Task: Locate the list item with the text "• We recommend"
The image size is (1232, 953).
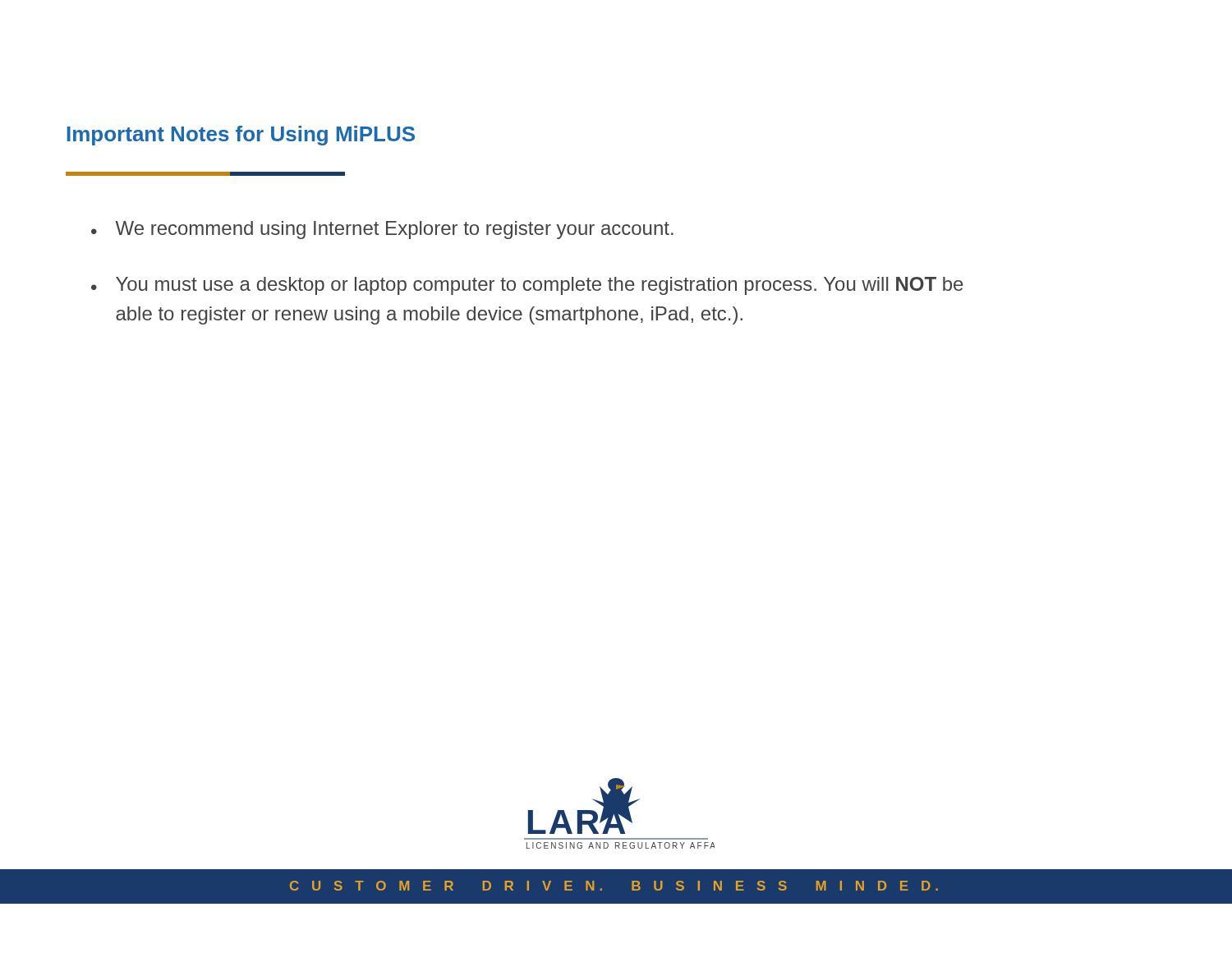Action: pyautogui.click(x=383, y=230)
